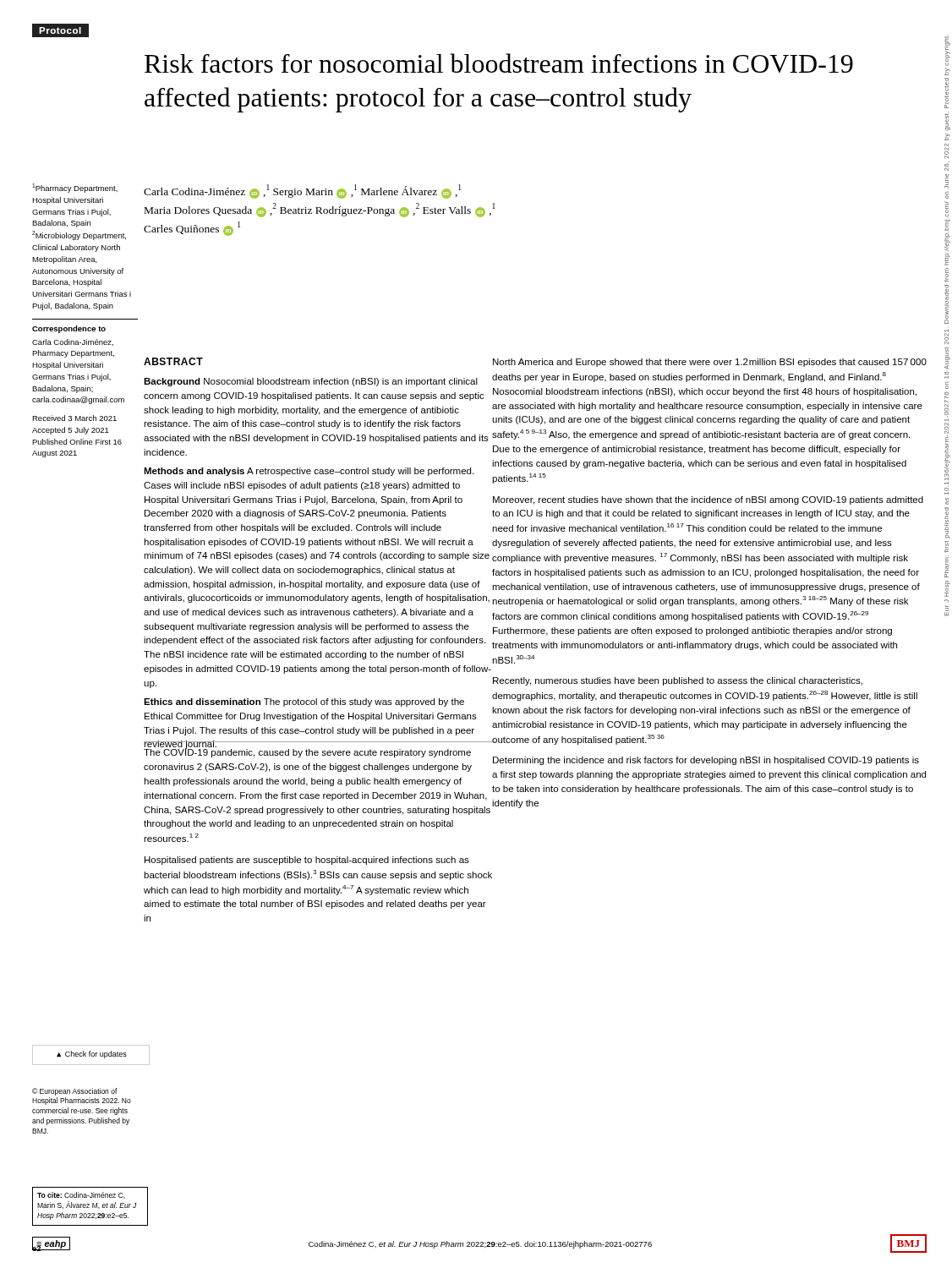952x1268 pixels.
Task: Point to the text block starting "1Pharmacy Department, Hospital Universitari Germans"
Action: tap(82, 246)
